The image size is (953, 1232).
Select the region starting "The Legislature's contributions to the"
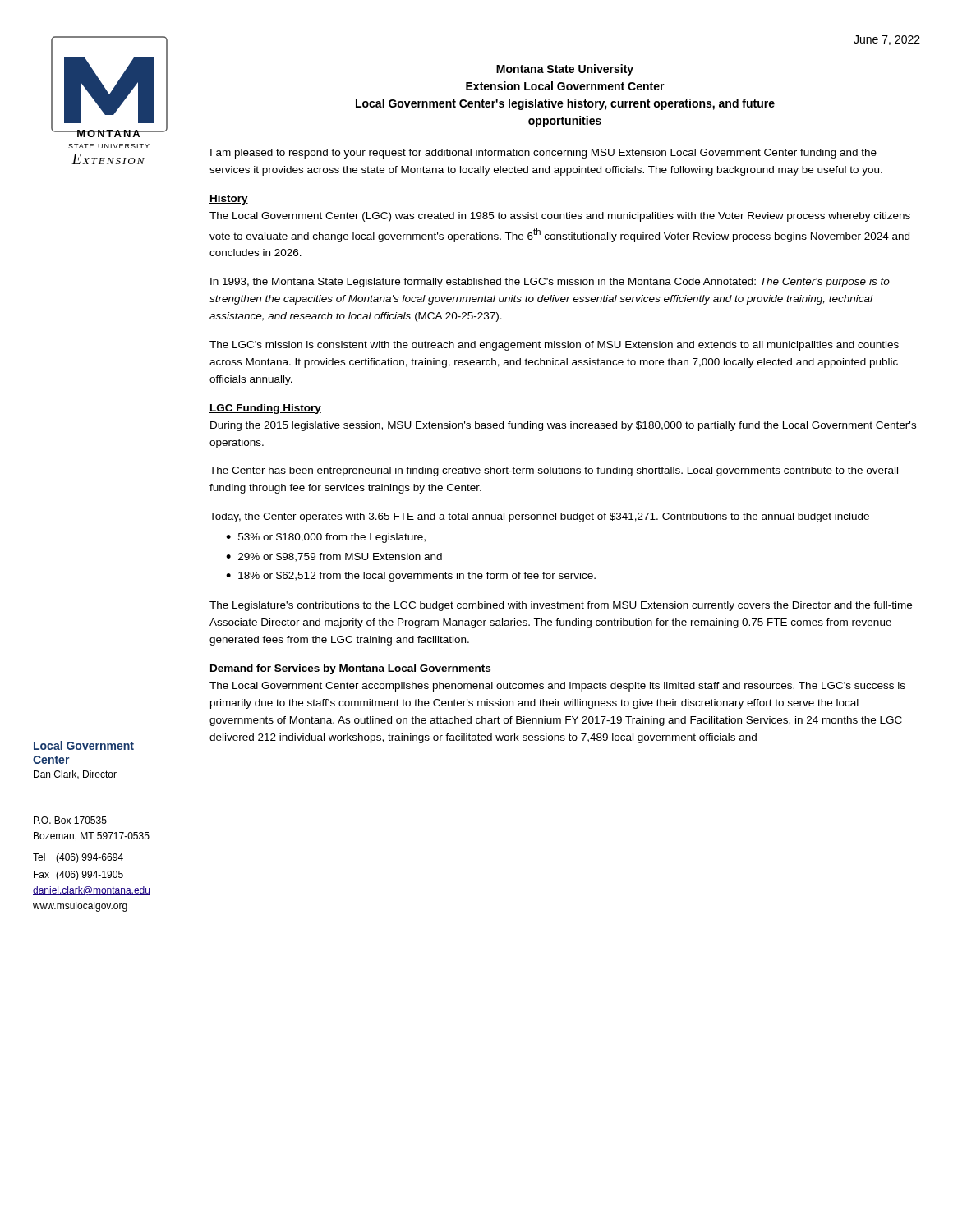(x=561, y=622)
